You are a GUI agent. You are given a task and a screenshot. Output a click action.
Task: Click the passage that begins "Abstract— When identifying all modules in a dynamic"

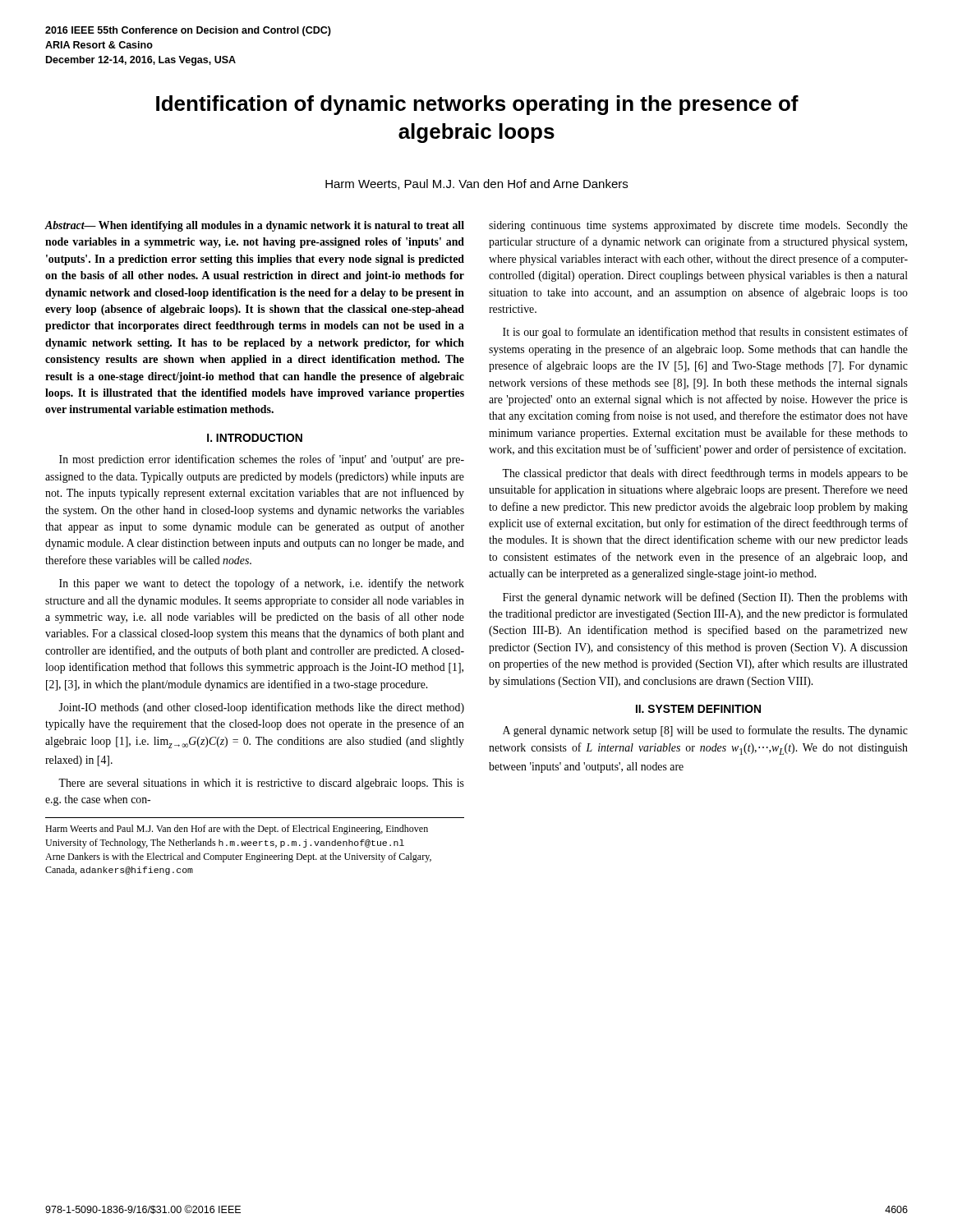[x=255, y=318]
